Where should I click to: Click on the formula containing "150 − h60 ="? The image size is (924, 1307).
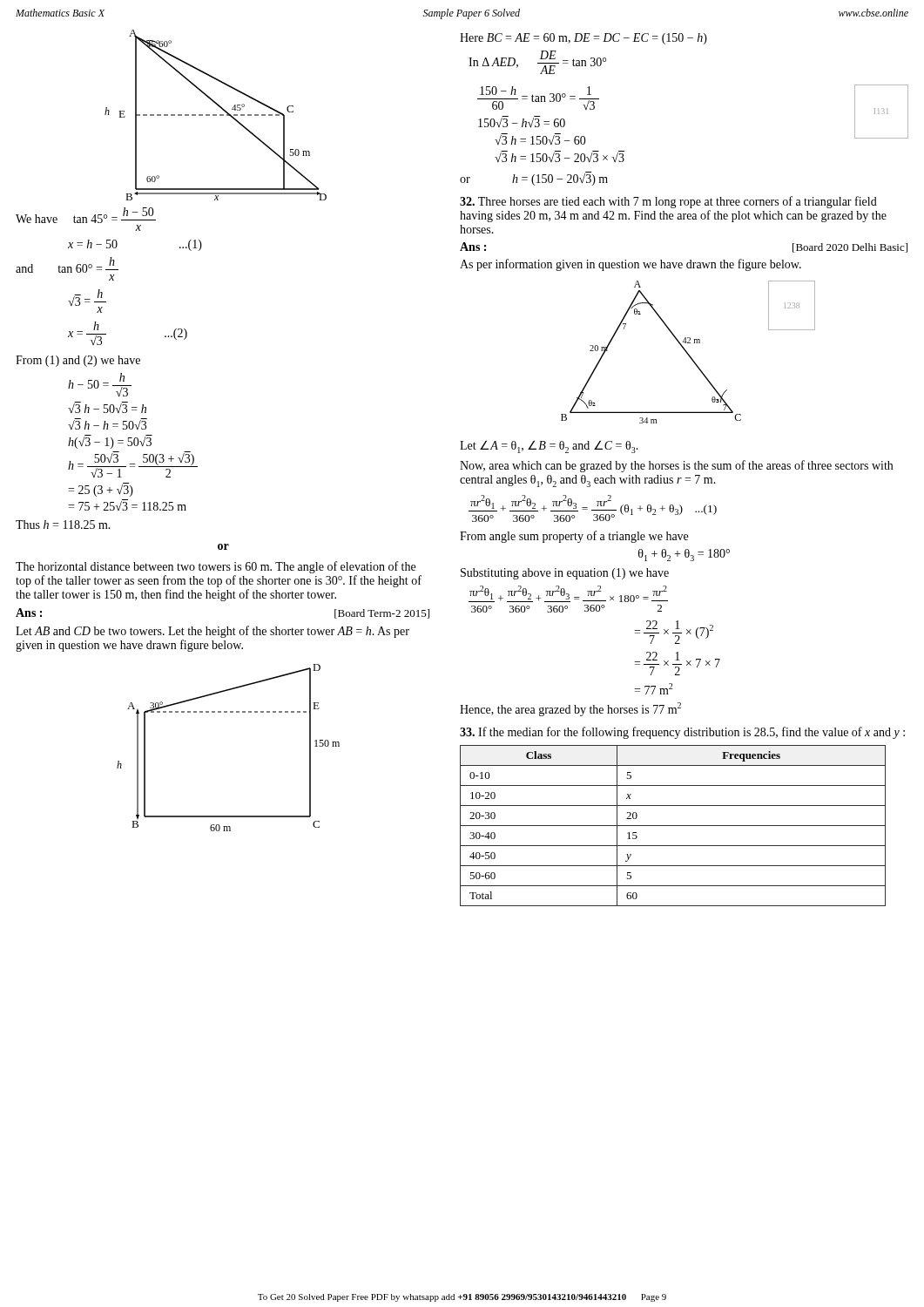click(x=538, y=99)
